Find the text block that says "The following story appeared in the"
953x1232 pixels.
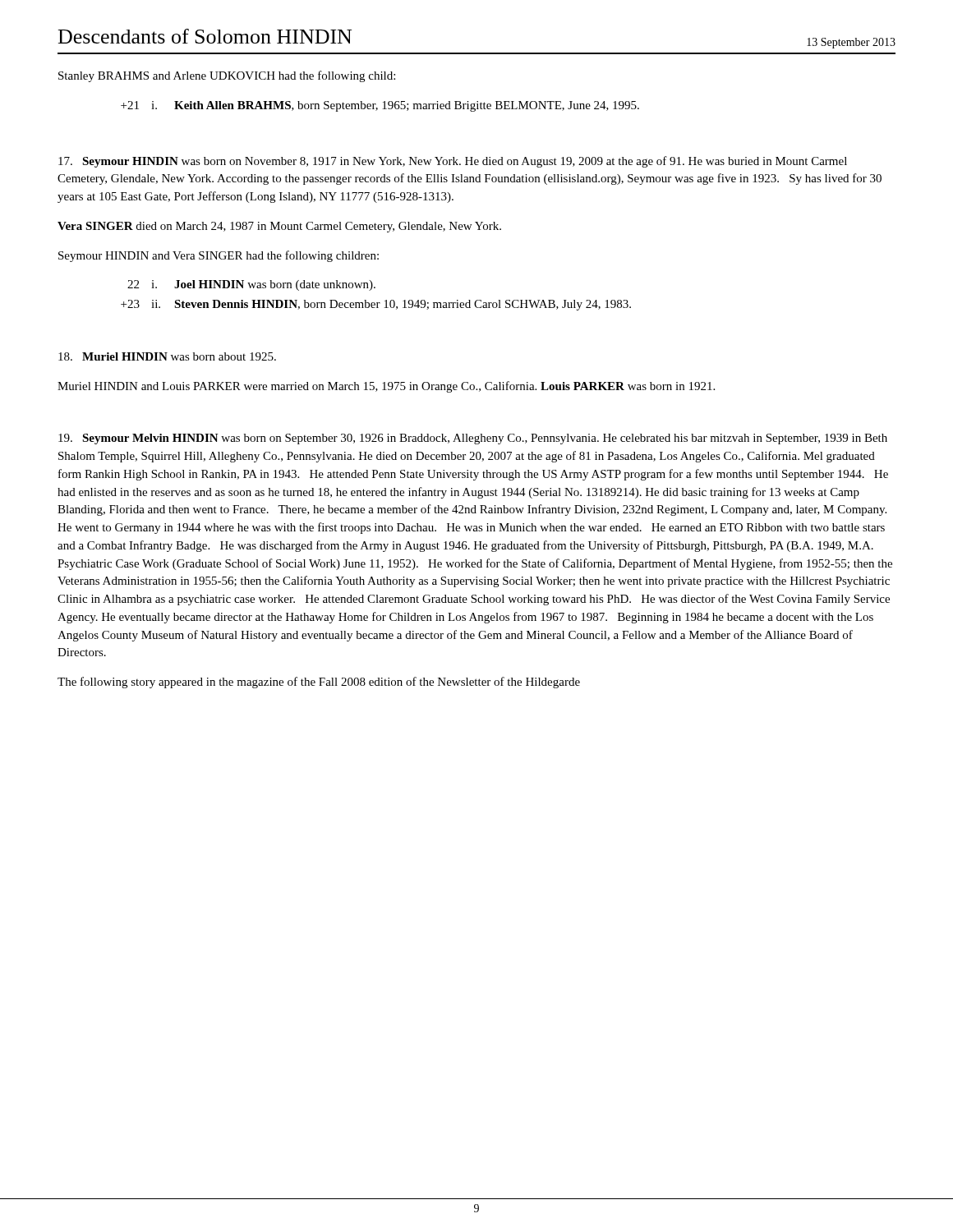coord(319,682)
